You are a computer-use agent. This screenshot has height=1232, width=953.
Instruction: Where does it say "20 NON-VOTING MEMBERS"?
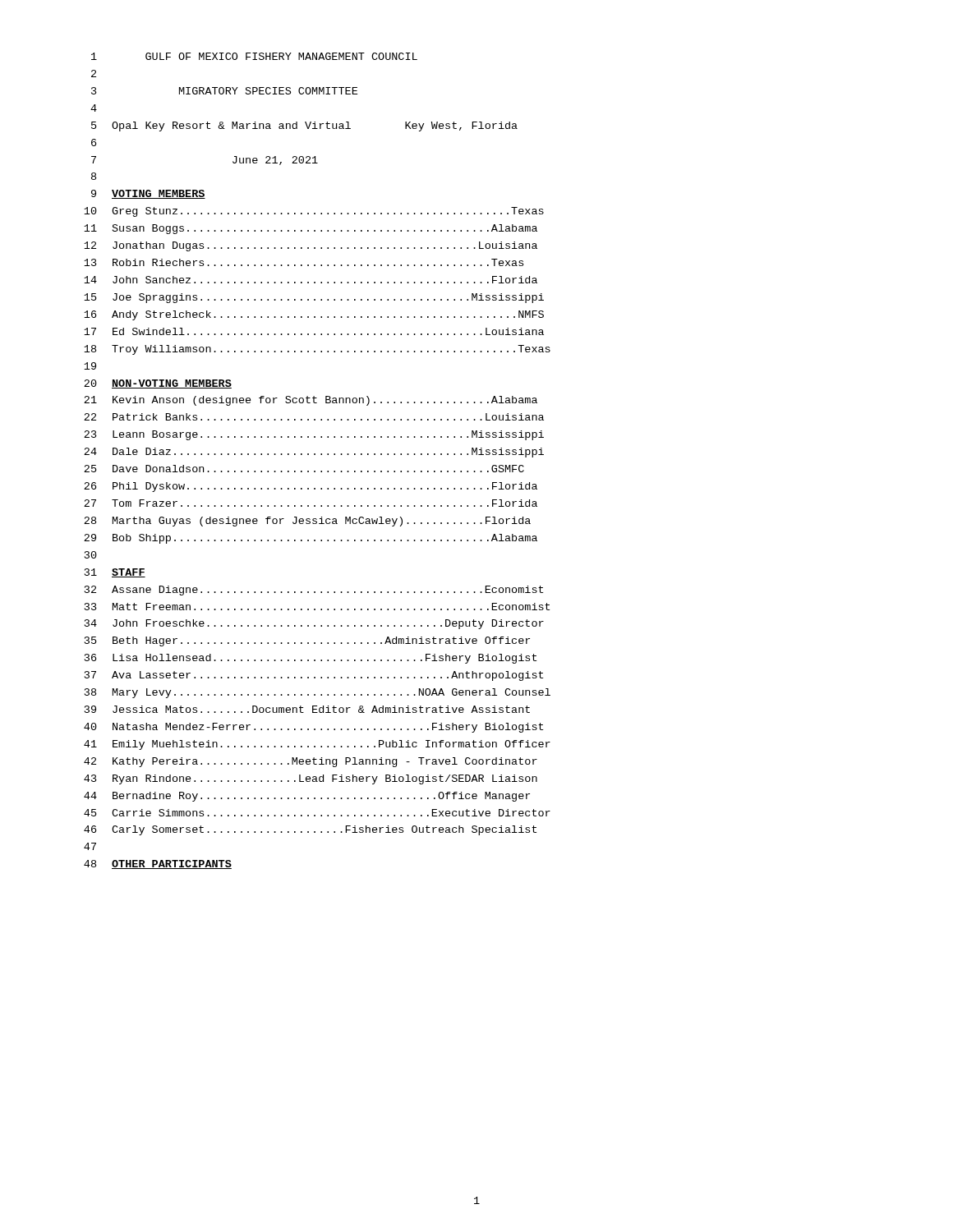(x=149, y=384)
